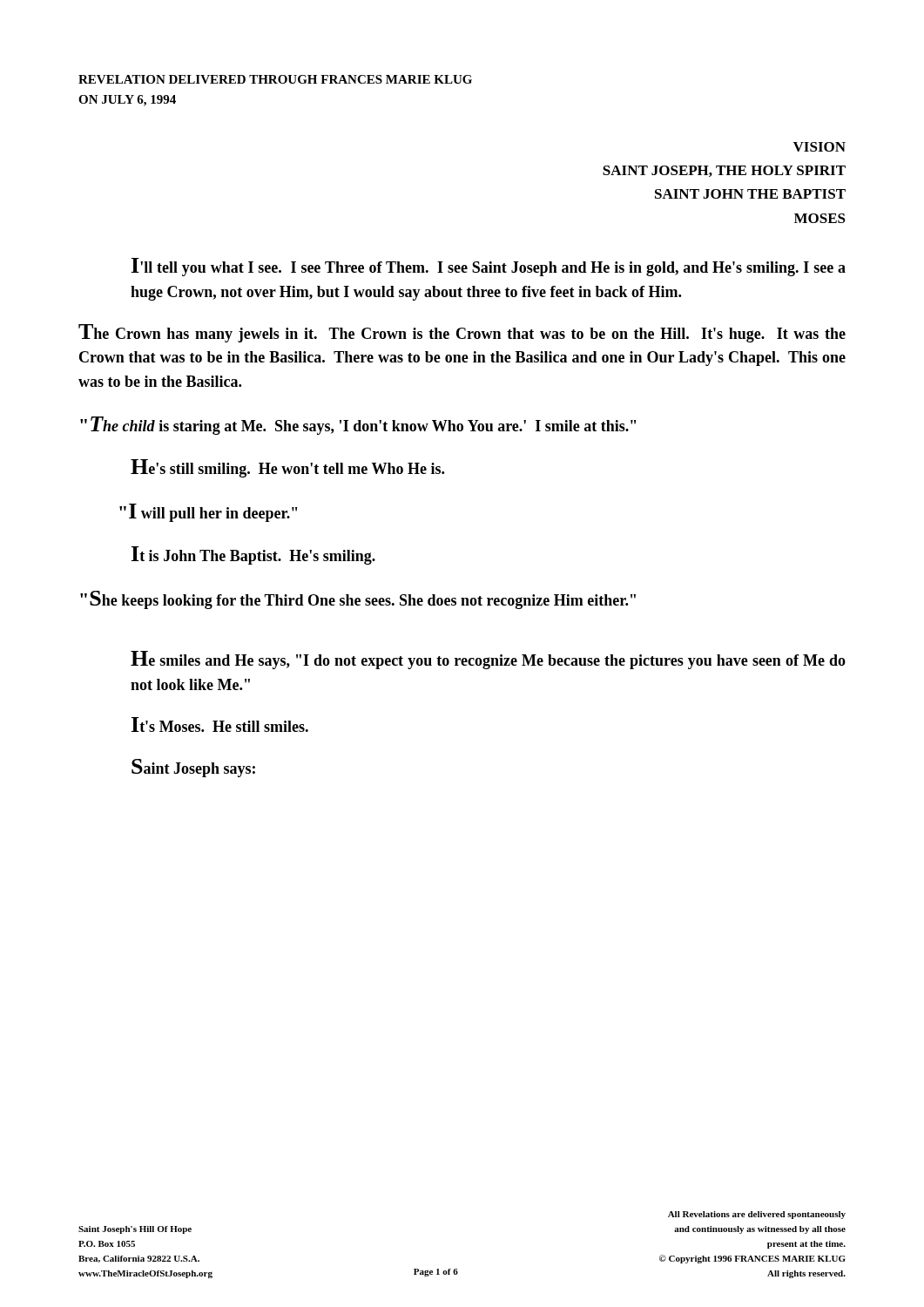Where is the passage that starts "He smiles and He says, "I"?
924x1307 pixels.
(x=488, y=671)
